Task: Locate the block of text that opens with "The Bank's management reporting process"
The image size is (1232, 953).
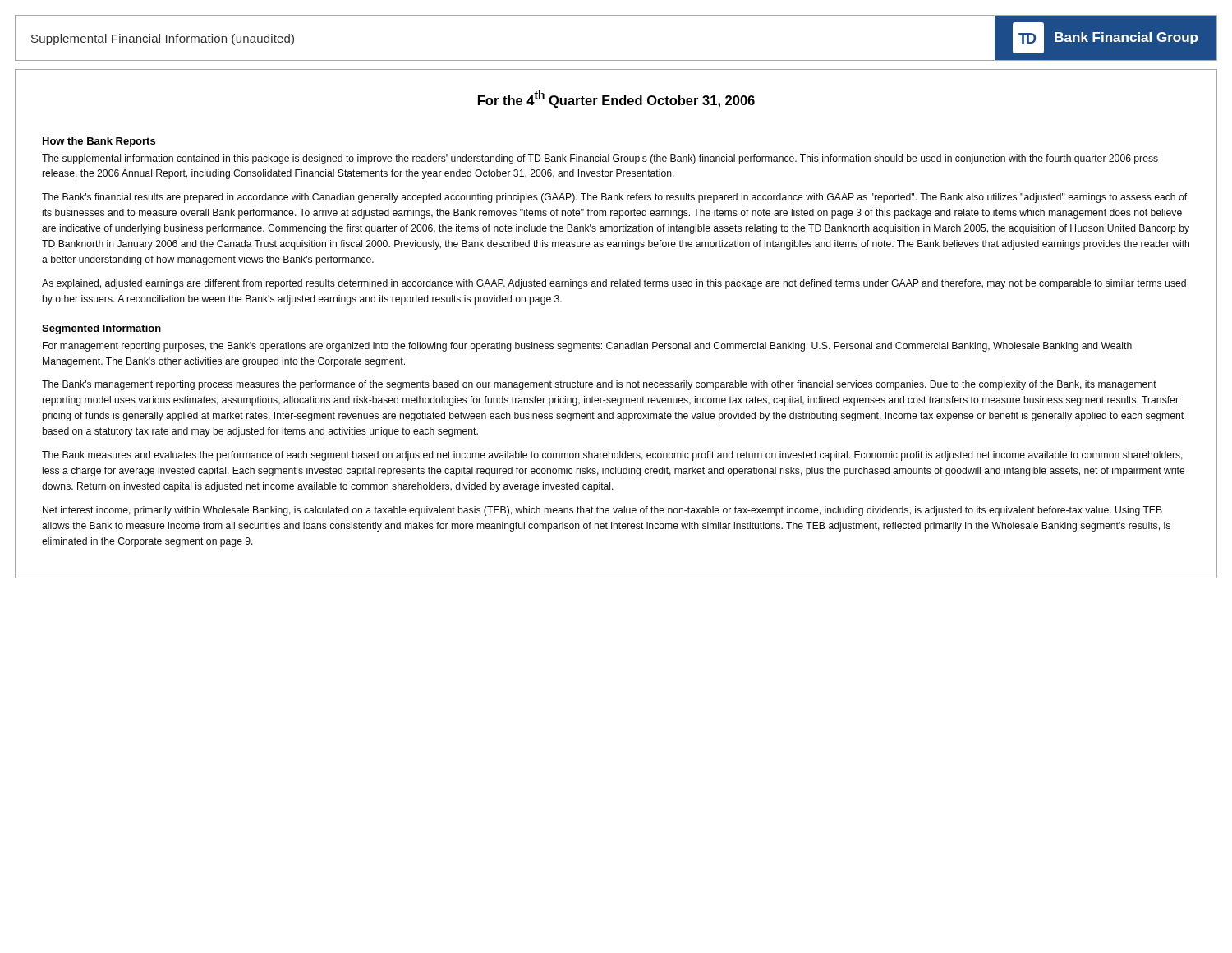Action: [x=613, y=408]
